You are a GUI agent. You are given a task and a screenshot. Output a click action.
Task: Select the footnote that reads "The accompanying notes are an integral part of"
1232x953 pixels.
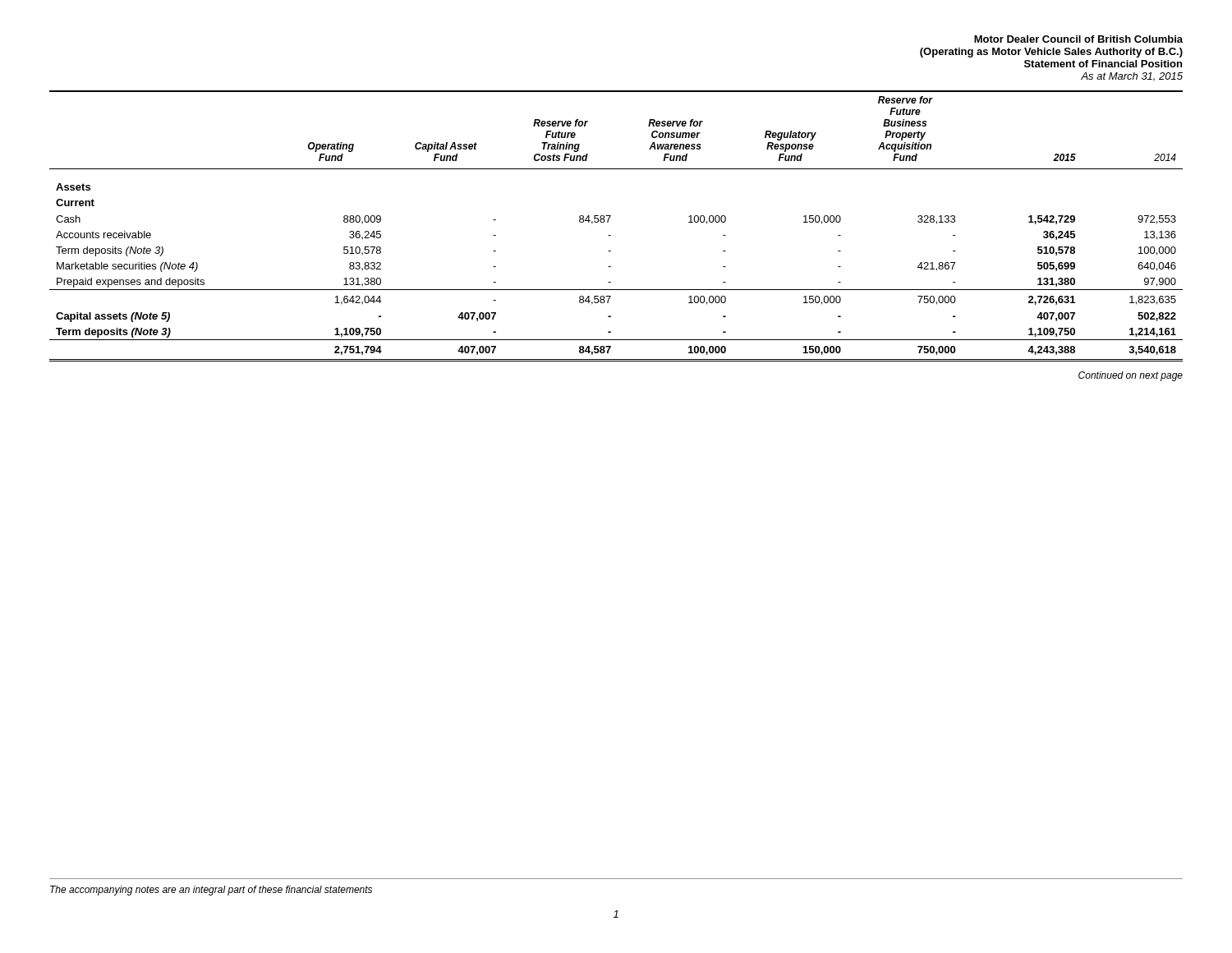click(x=211, y=890)
